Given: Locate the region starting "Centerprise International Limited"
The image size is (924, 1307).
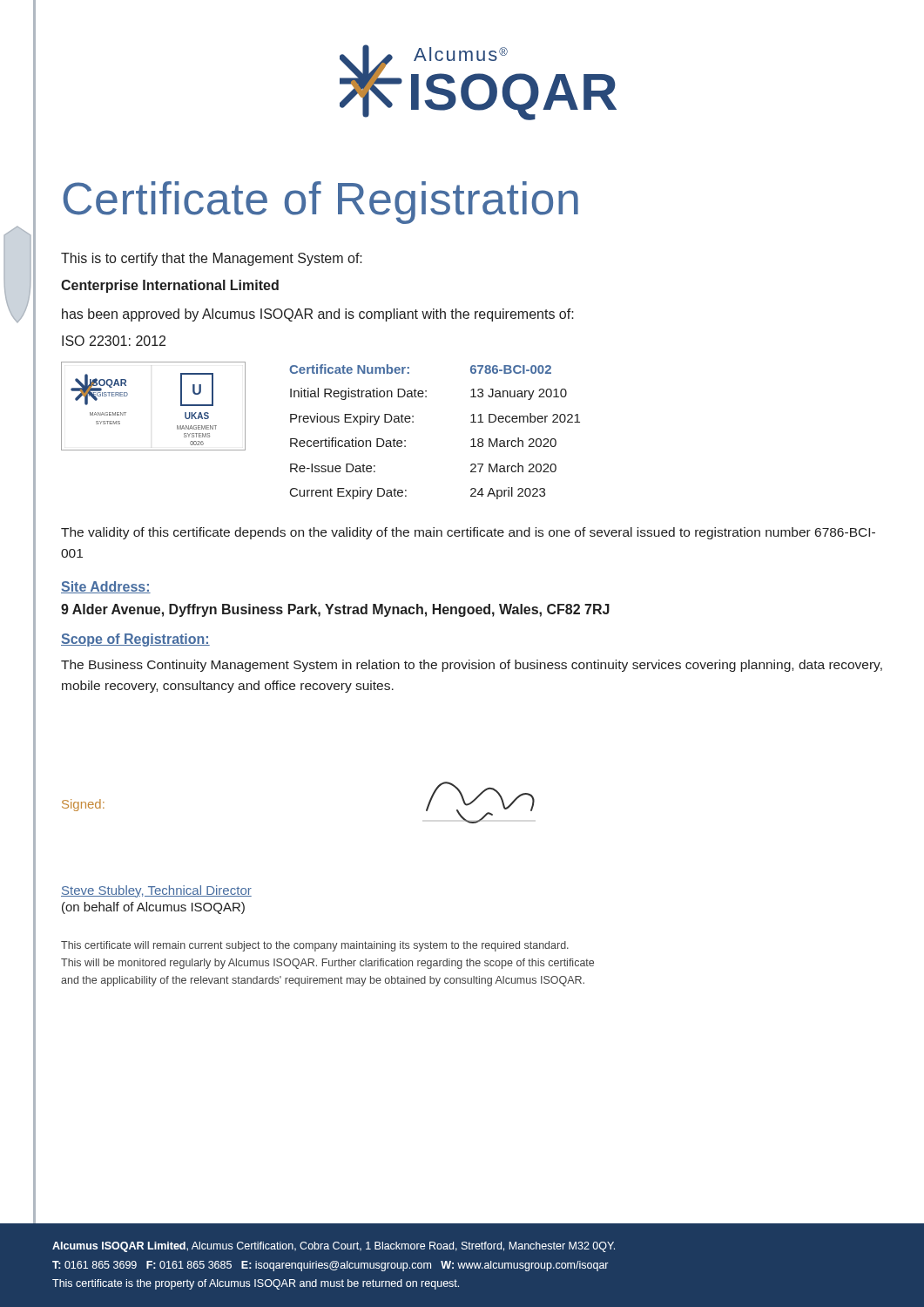Looking at the screenshot, I should pos(170,286).
